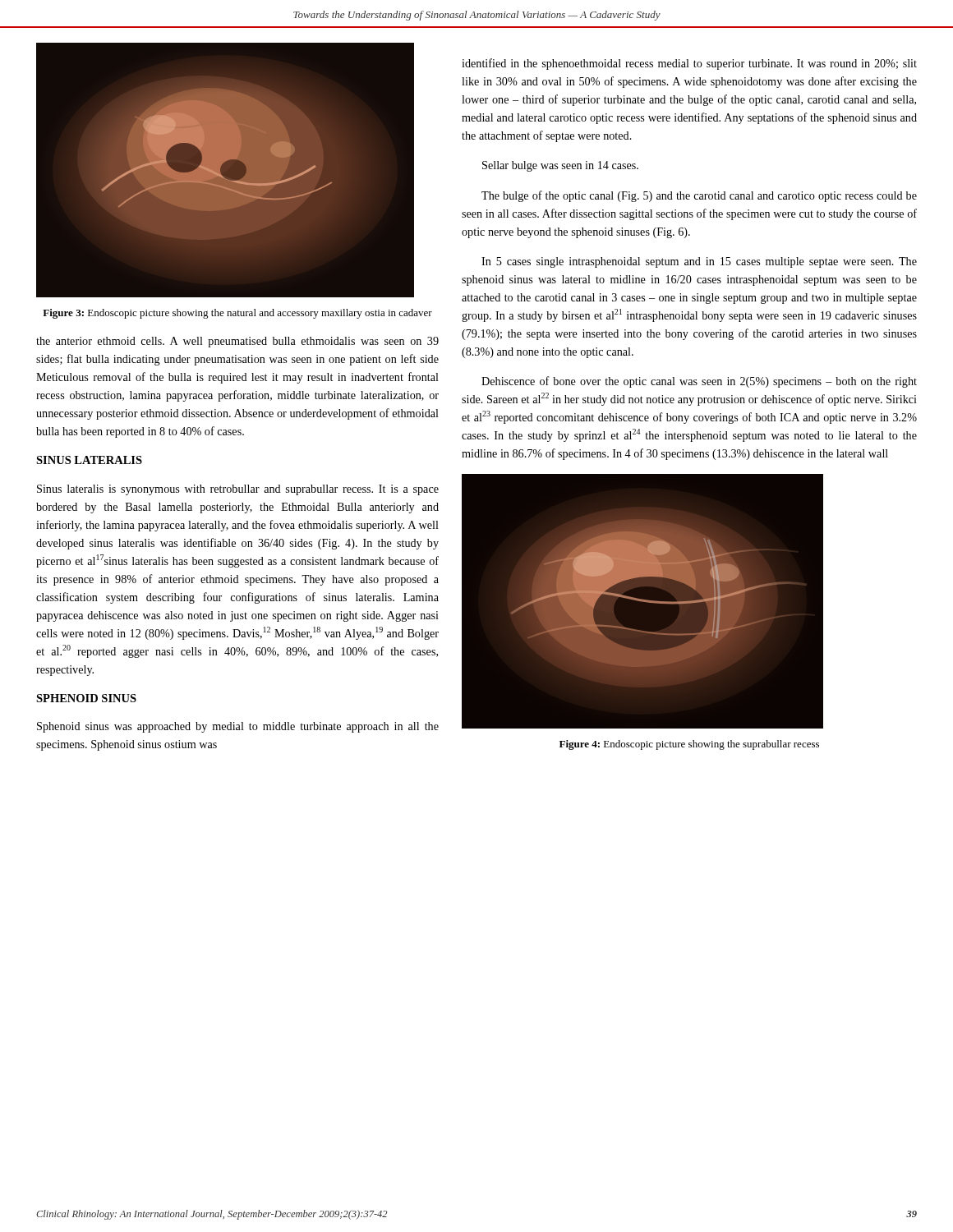Locate the element starting "the anterior ethmoid cells. A well"

pyautogui.click(x=237, y=386)
